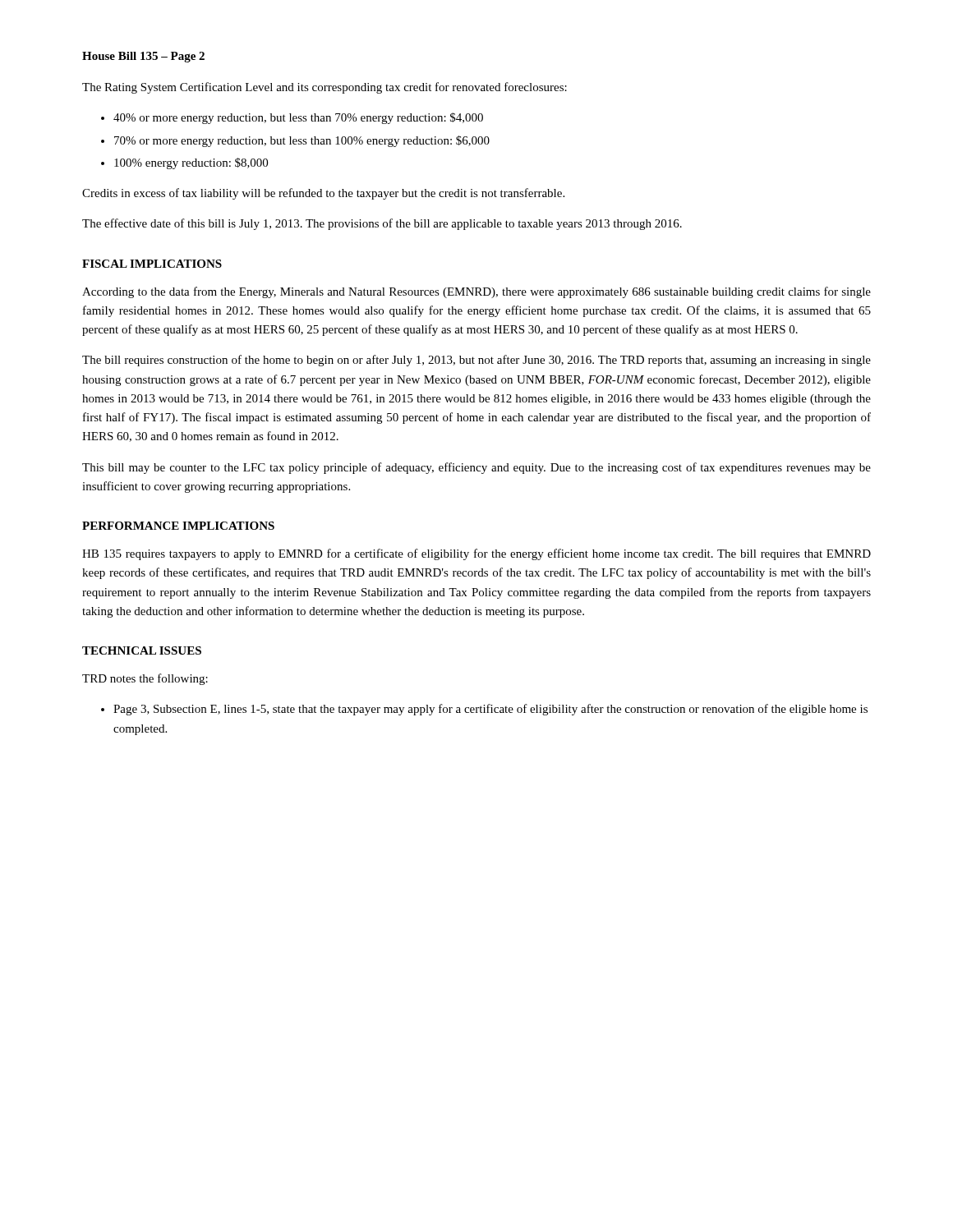Click the passage that begins "Credits in excess of"

tap(324, 193)
